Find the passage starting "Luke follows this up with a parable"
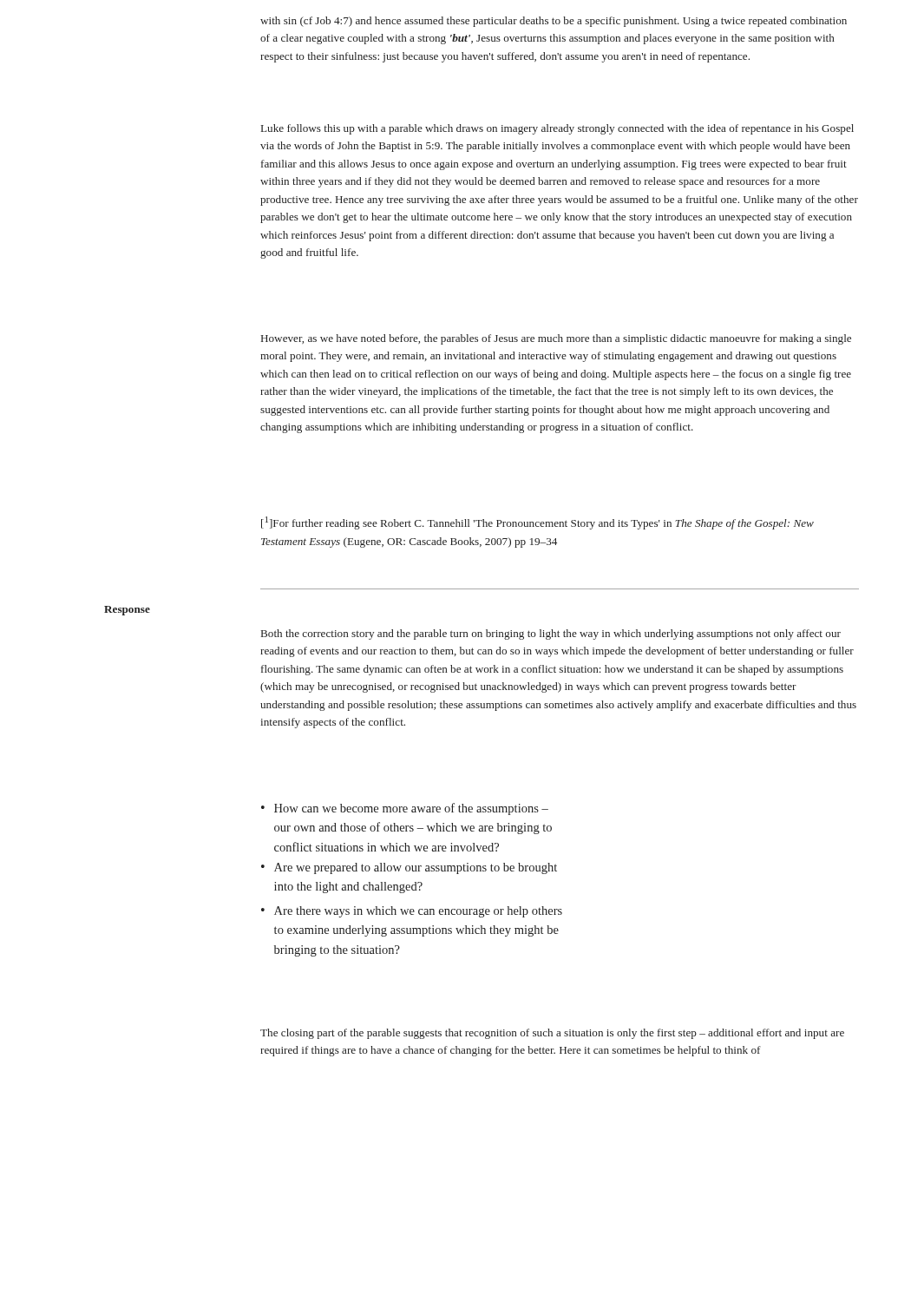924x1302 pixels. pos(559,190)
